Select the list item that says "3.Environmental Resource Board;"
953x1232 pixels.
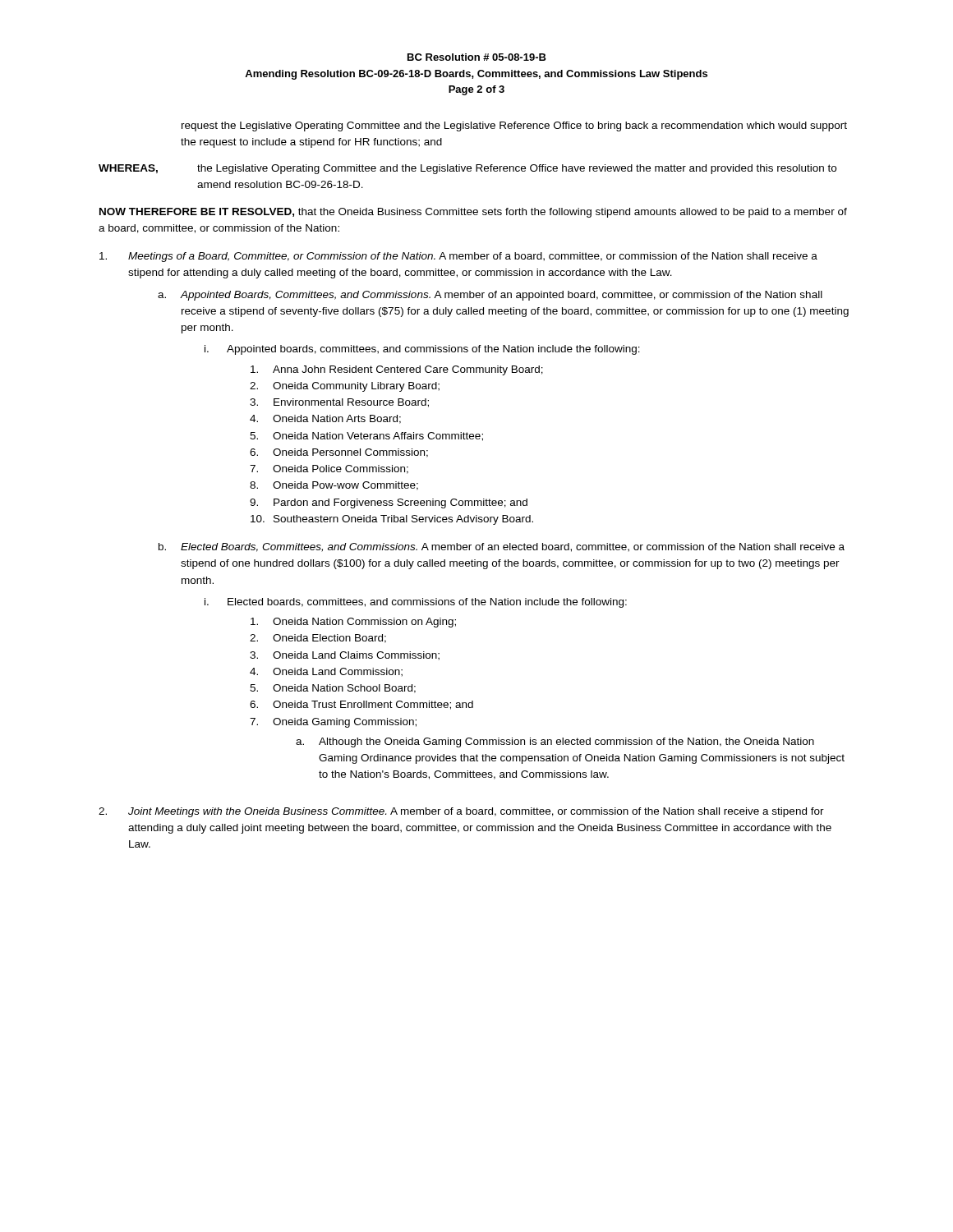point(340,403)
